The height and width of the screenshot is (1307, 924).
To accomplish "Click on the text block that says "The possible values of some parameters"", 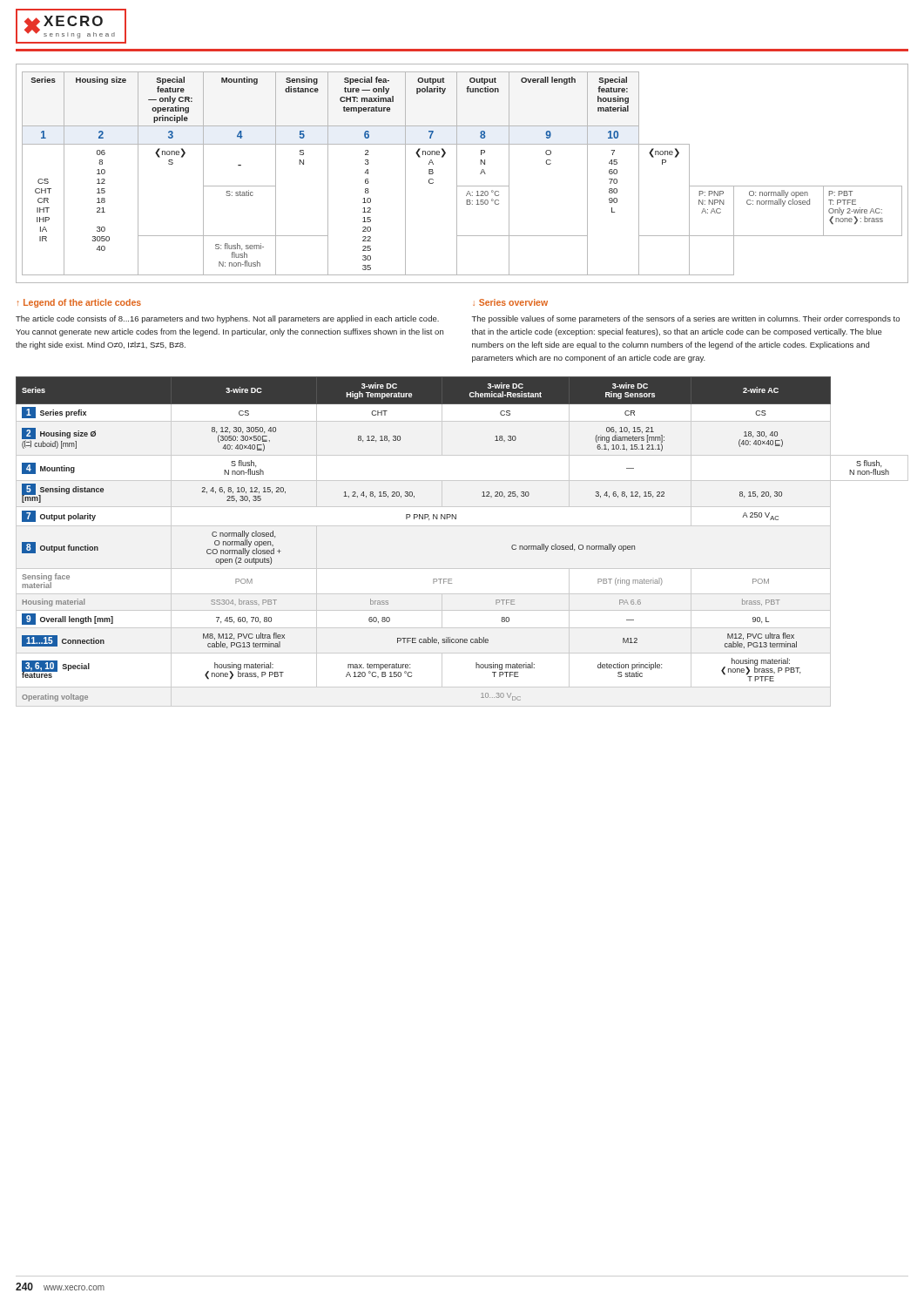I will 686,338.
